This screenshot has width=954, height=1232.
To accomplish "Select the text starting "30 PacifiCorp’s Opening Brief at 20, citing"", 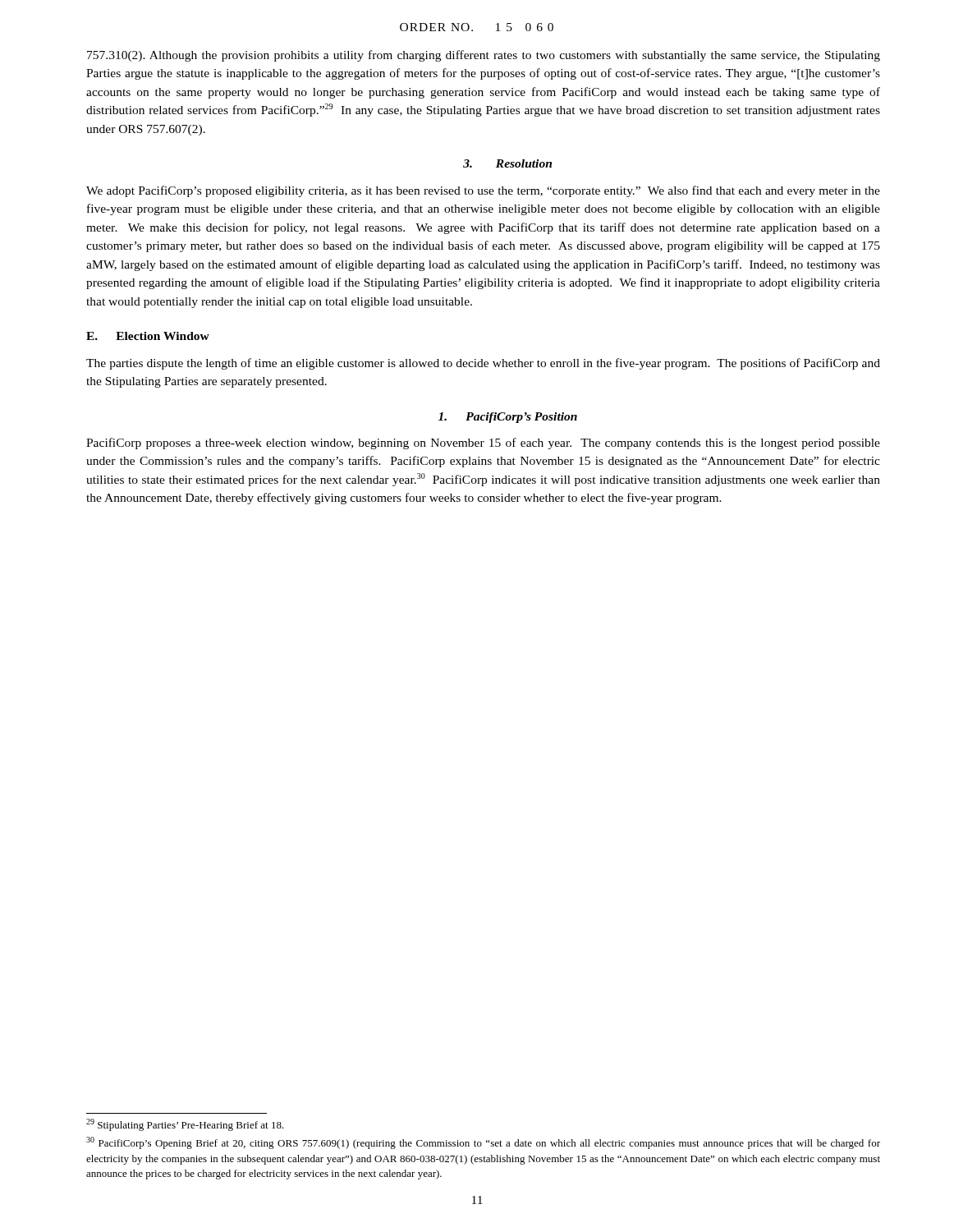I will click(x=483, y=1158).
